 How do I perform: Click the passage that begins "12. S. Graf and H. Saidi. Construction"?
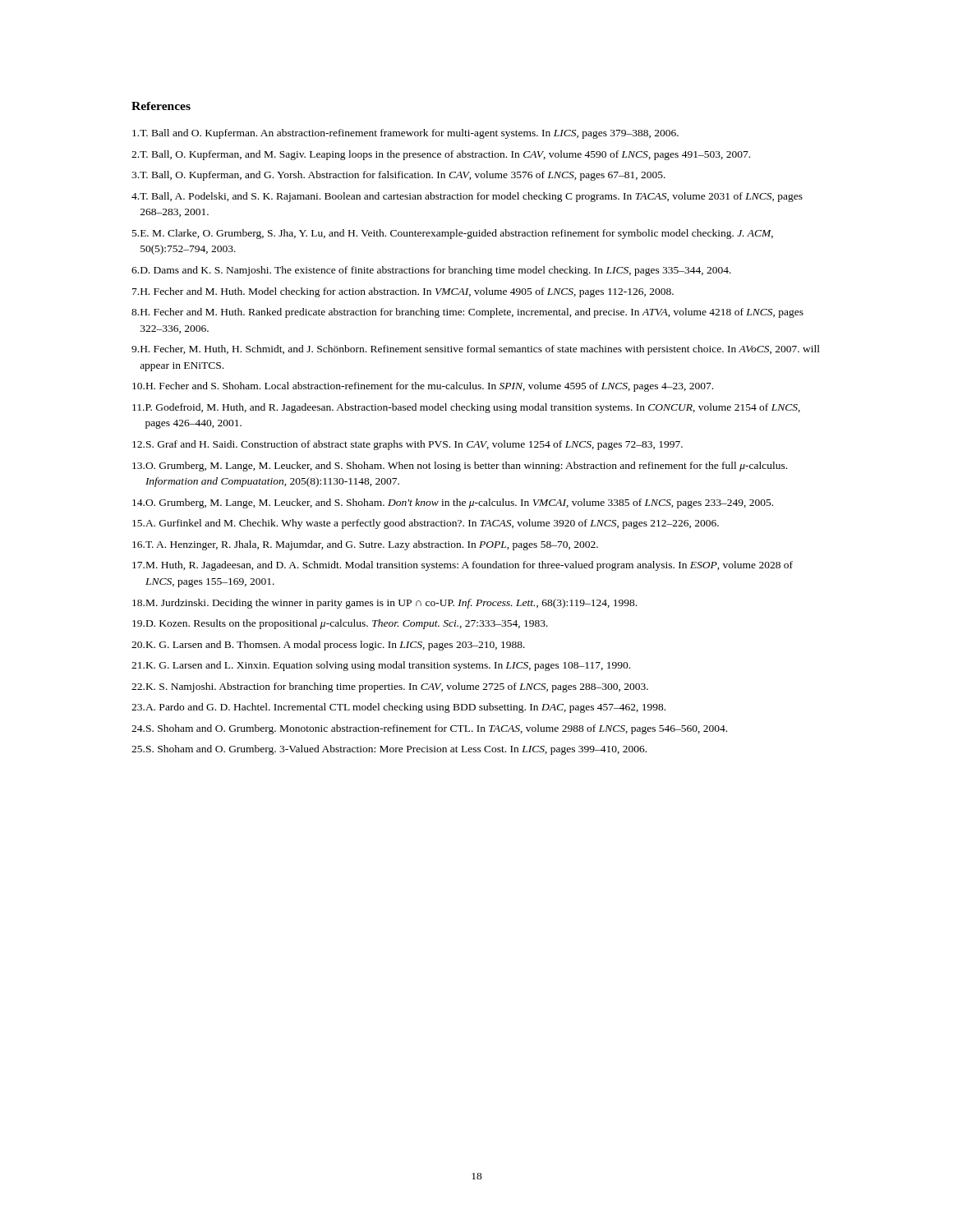[407, 444]
